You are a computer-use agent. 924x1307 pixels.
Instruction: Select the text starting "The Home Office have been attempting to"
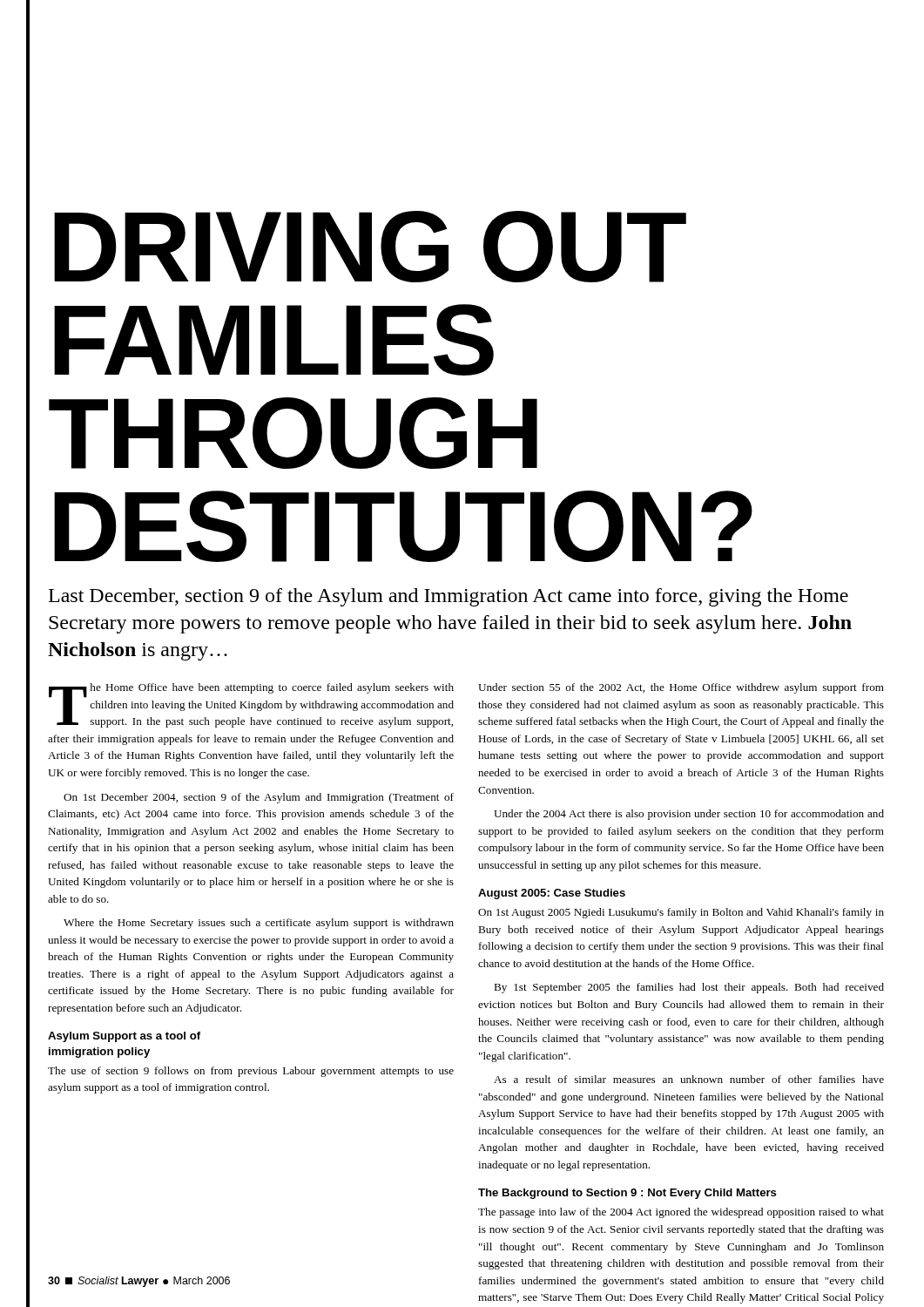coord(251,848)
